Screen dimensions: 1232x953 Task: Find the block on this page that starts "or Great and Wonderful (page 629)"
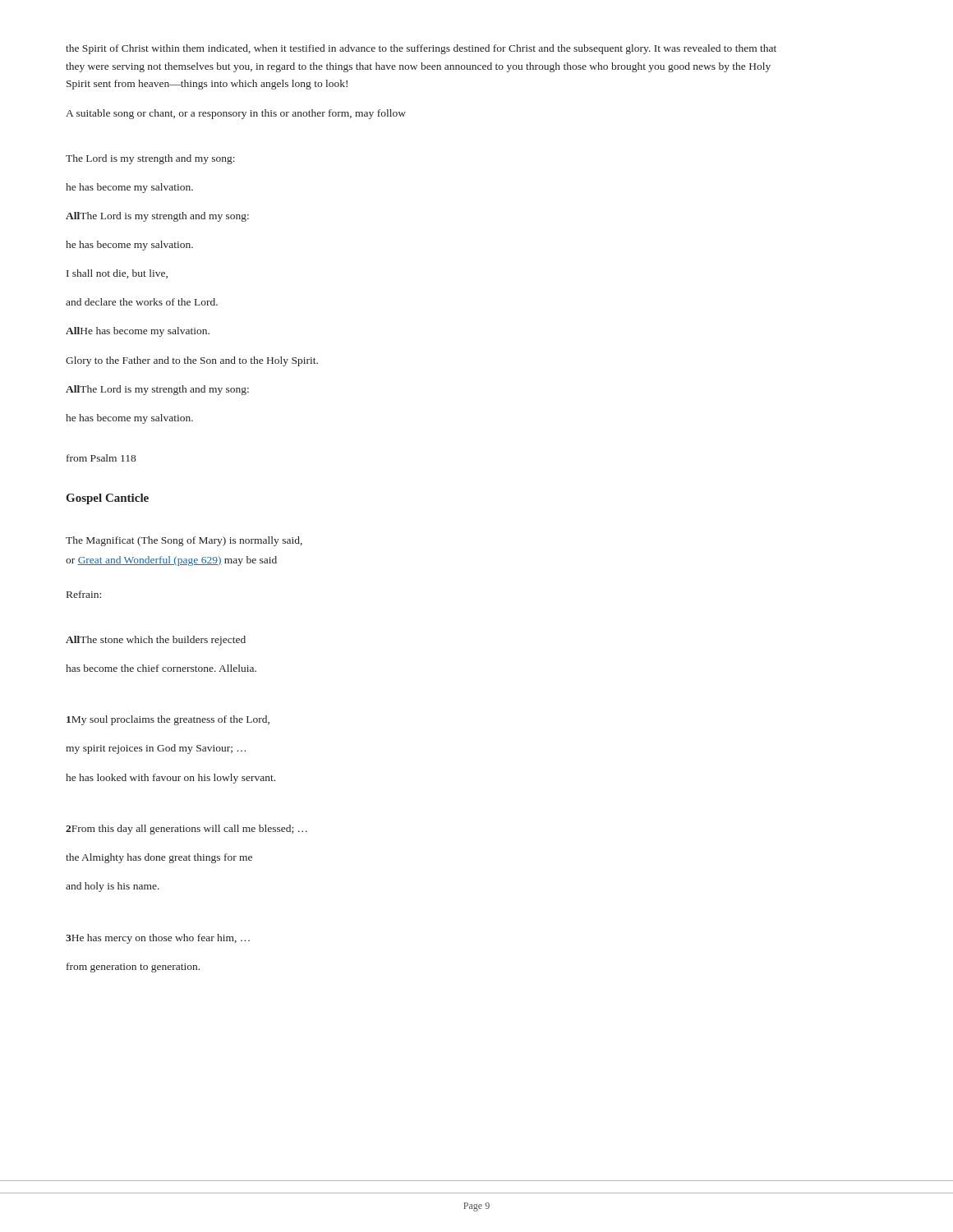[x=171, y=561]
